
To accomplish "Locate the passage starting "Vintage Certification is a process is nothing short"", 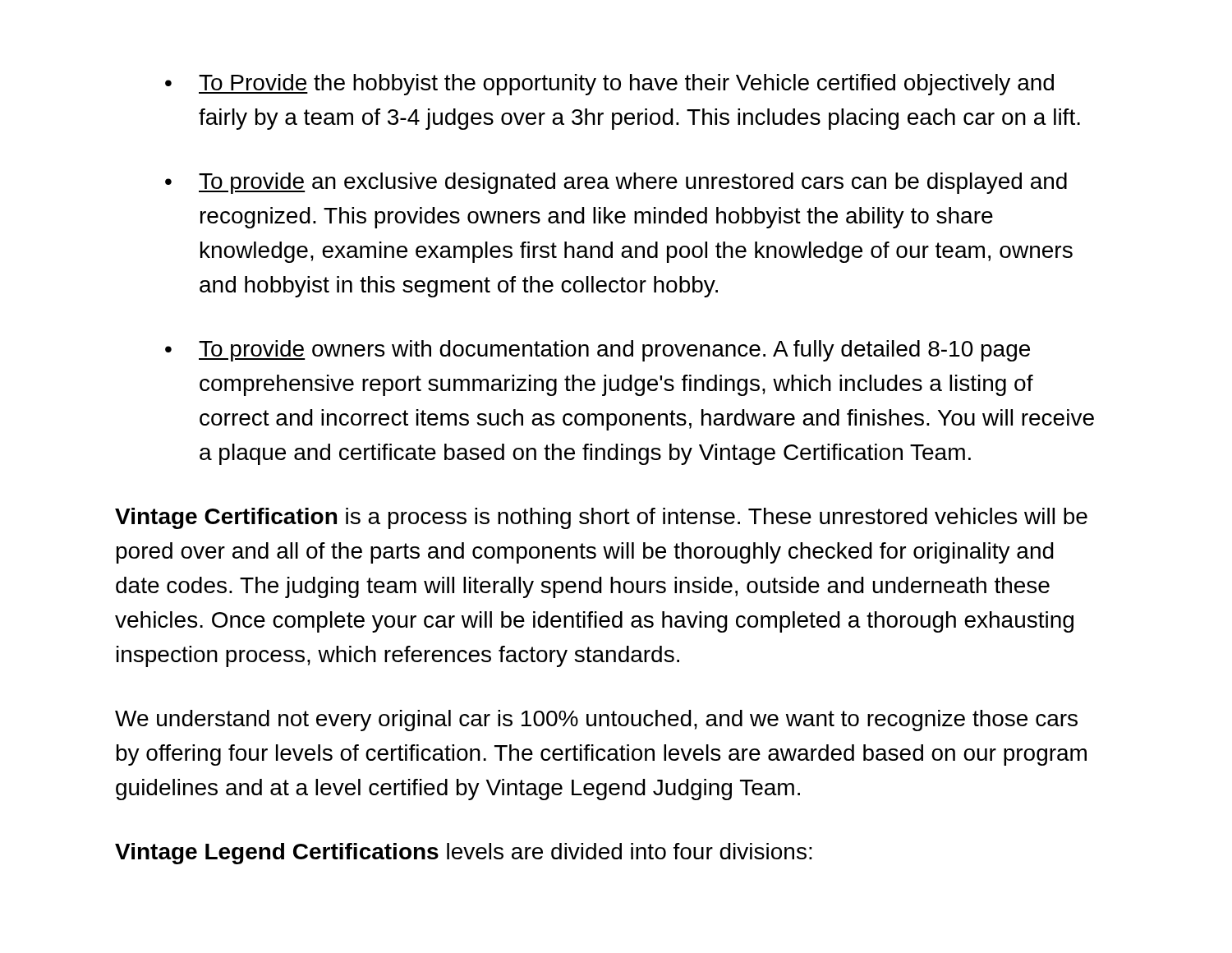I will [x=602, y=585].
